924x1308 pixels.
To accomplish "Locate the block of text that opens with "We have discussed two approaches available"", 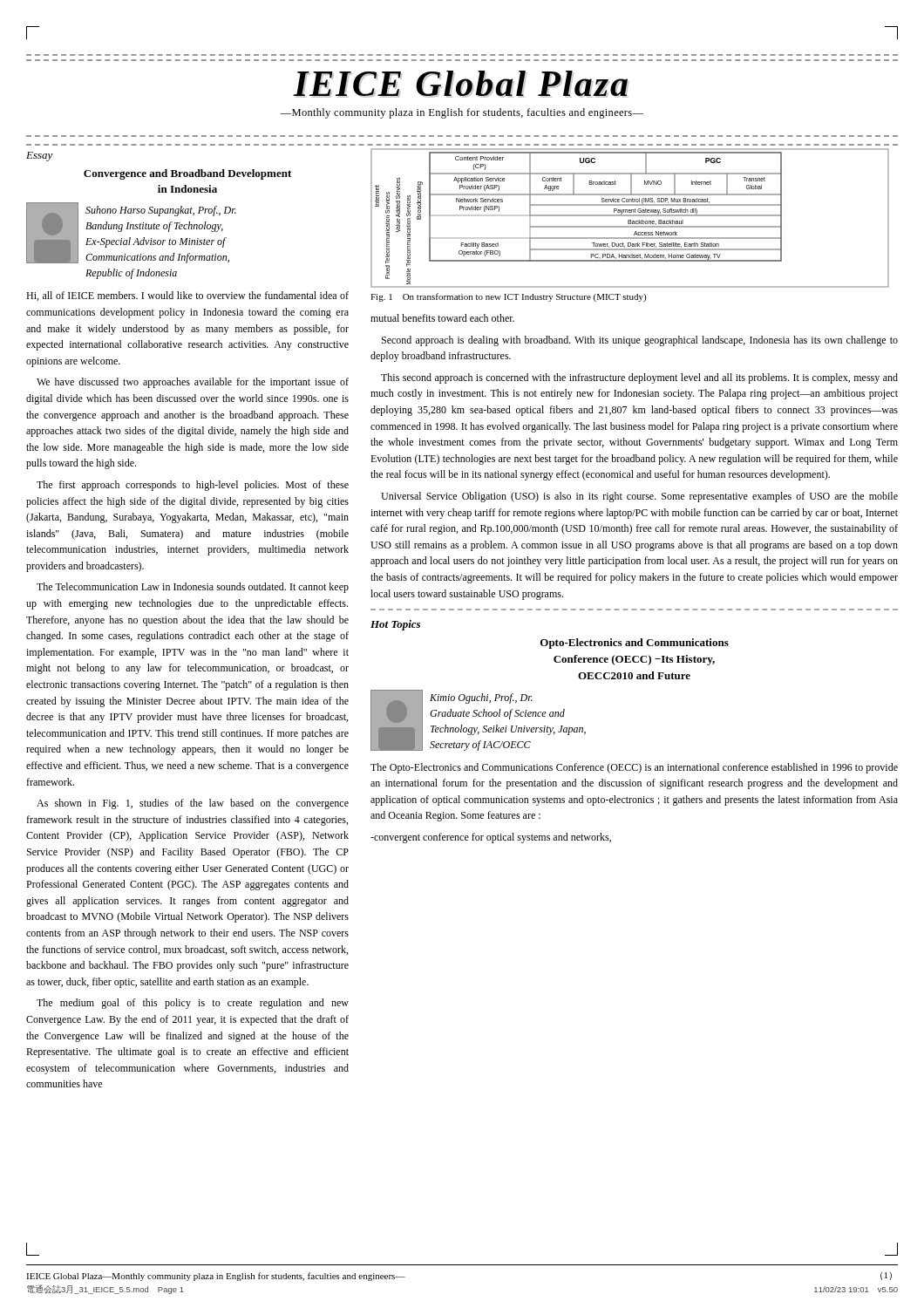I will [187, 423].
